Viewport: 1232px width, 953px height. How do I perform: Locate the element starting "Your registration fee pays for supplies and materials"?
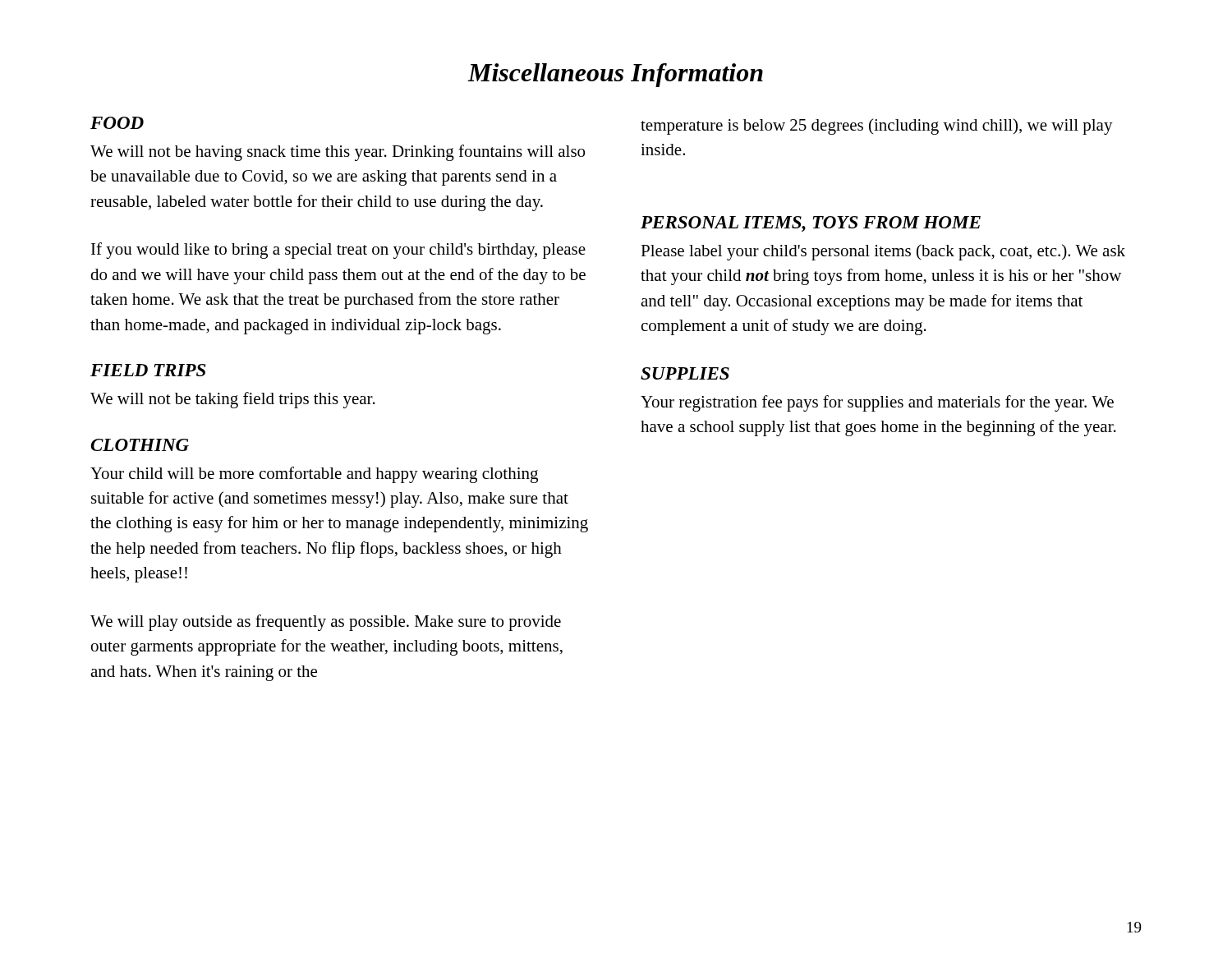879,414
